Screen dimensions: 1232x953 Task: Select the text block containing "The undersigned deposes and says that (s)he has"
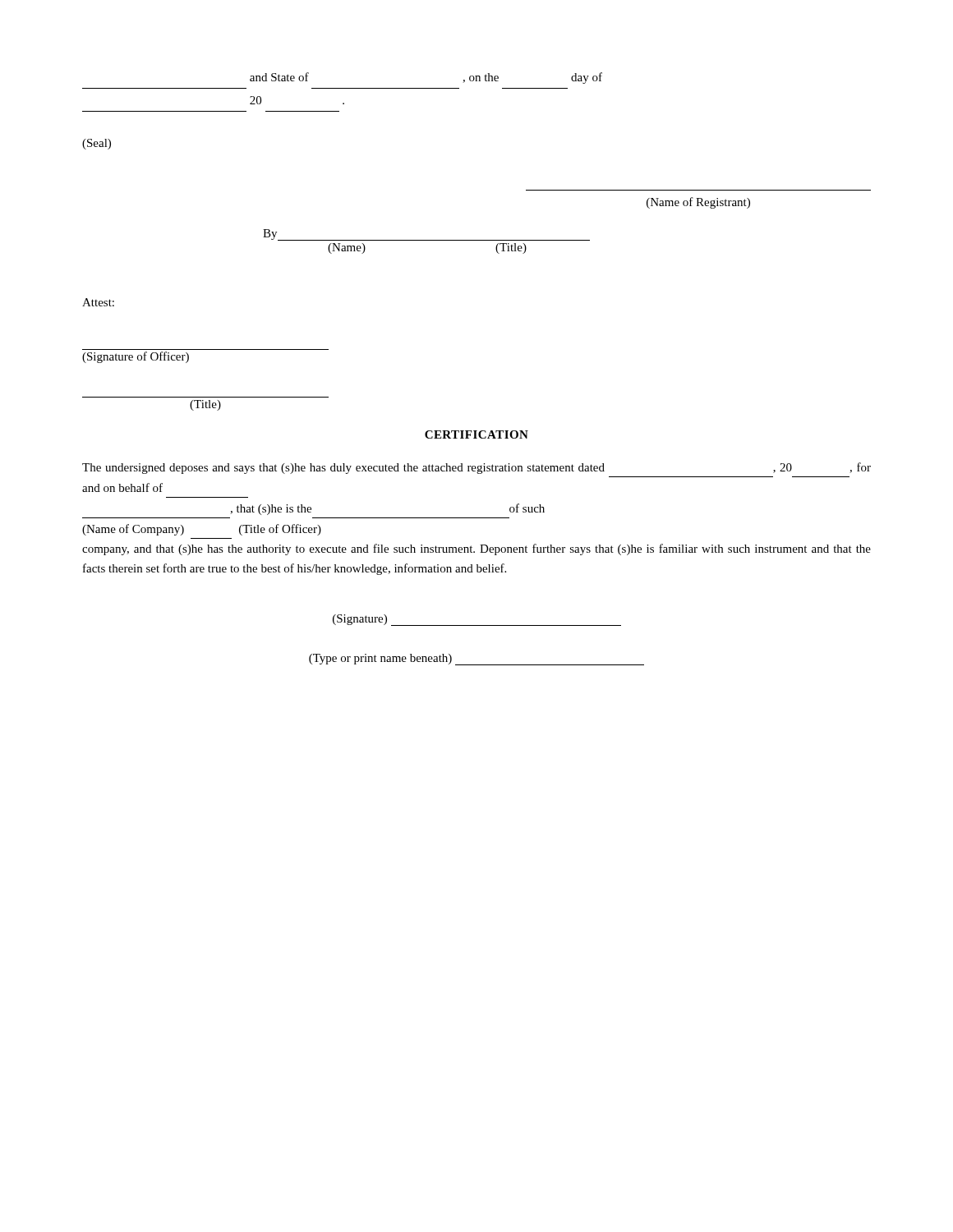coord(476,517)
